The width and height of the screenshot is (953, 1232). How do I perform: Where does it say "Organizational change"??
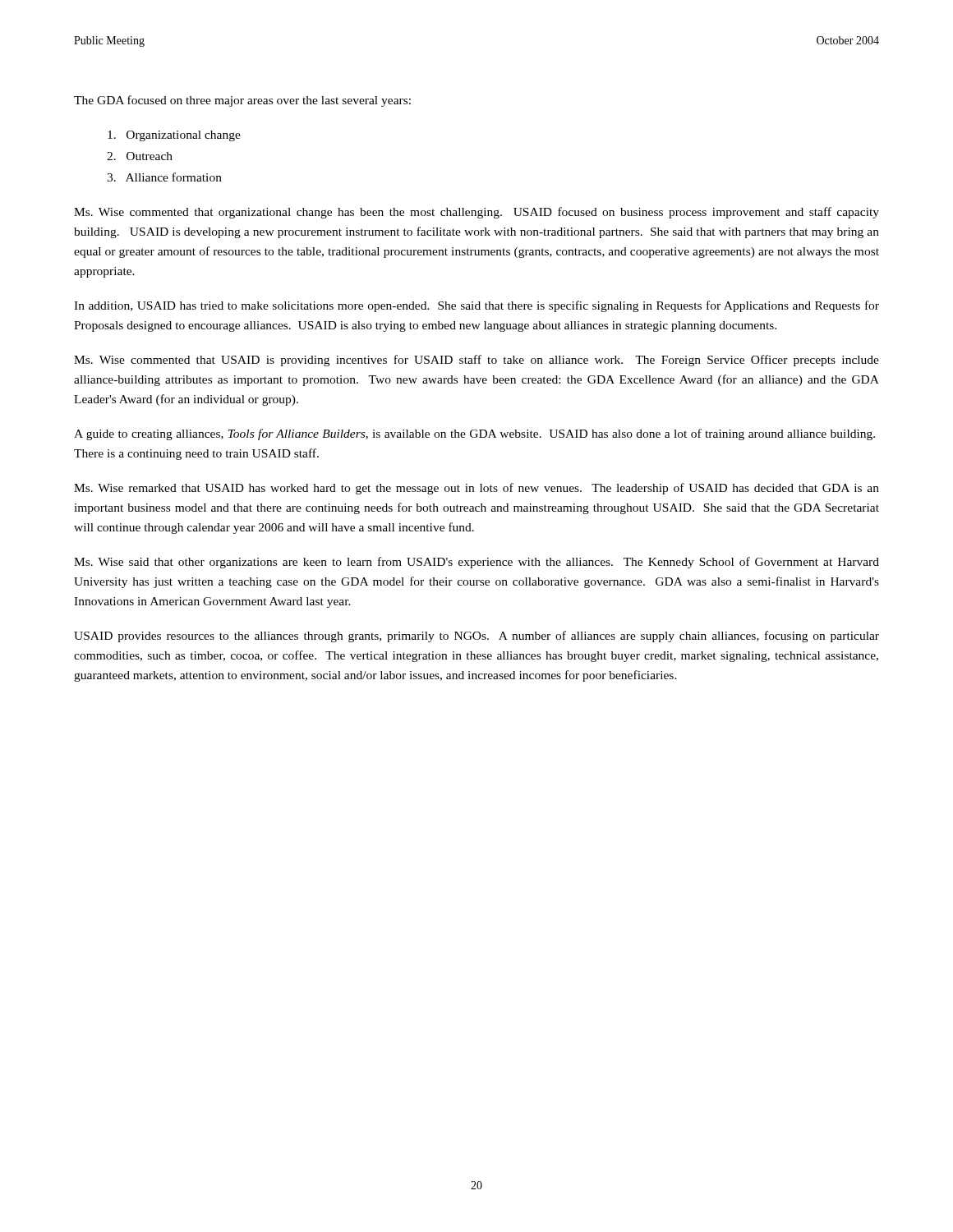(x=174, y=134)
